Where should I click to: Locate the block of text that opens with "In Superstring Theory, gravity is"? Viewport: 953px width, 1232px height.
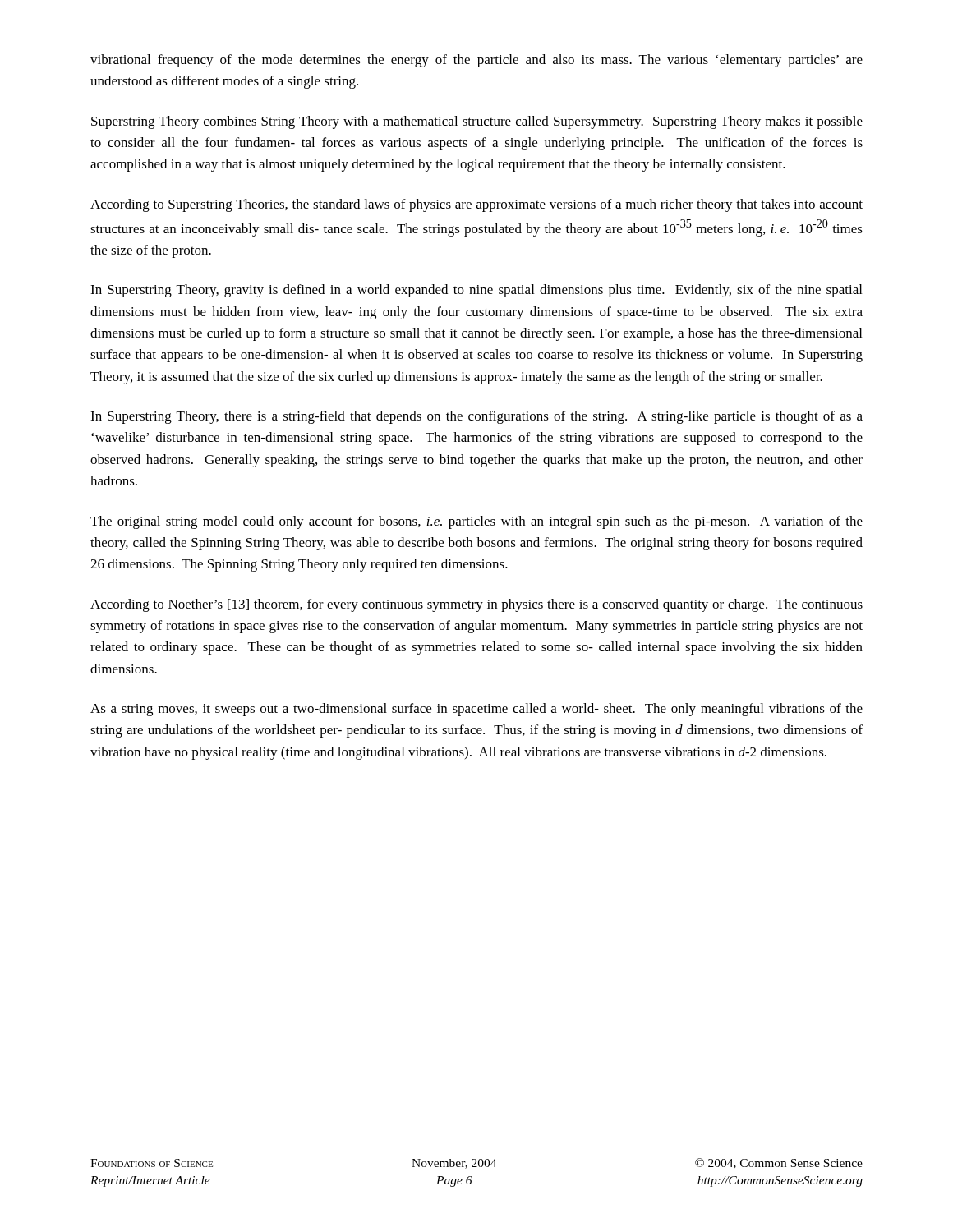(476, 333)
